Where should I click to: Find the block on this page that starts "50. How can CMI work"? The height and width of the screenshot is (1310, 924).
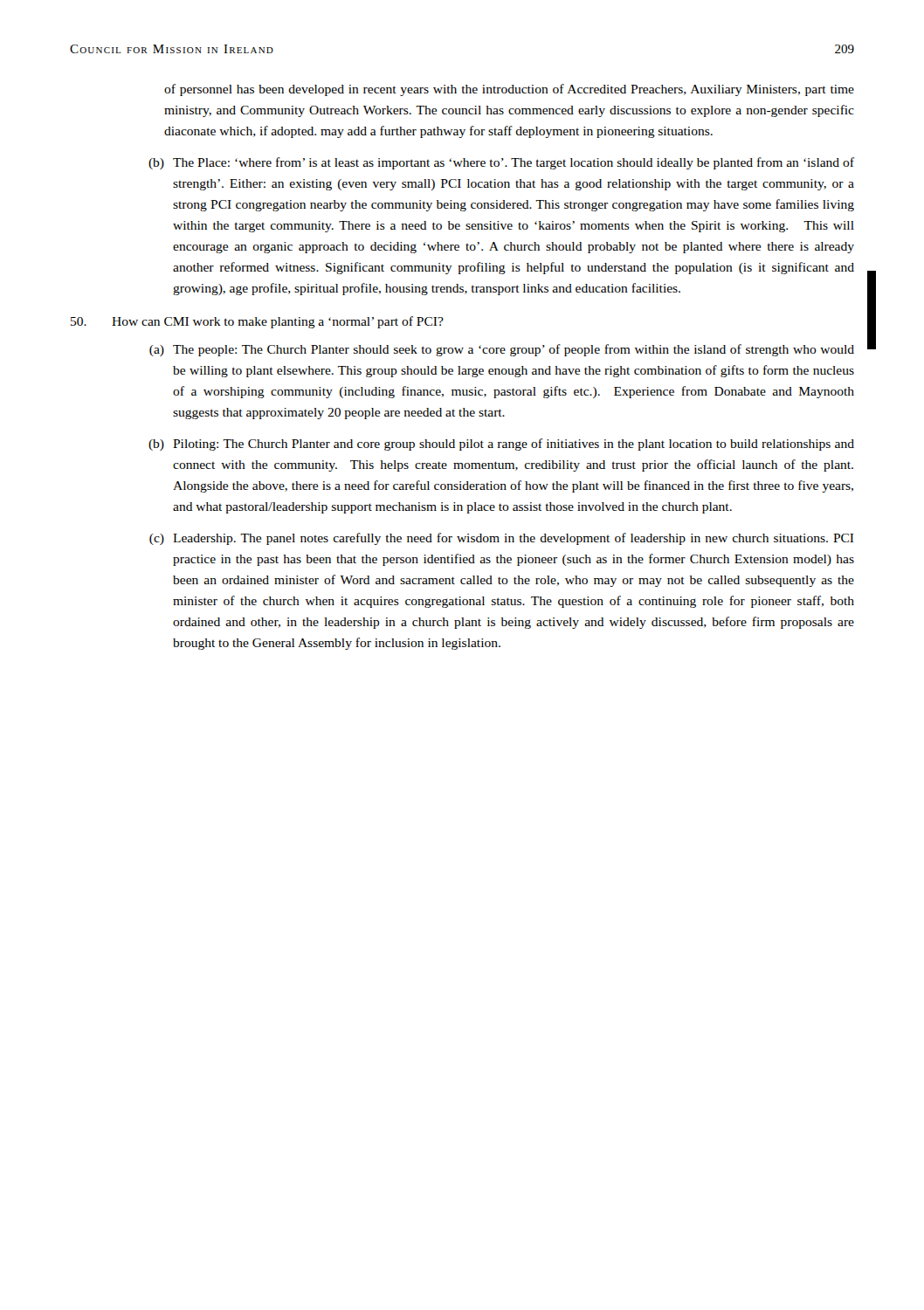coord(257,322)
